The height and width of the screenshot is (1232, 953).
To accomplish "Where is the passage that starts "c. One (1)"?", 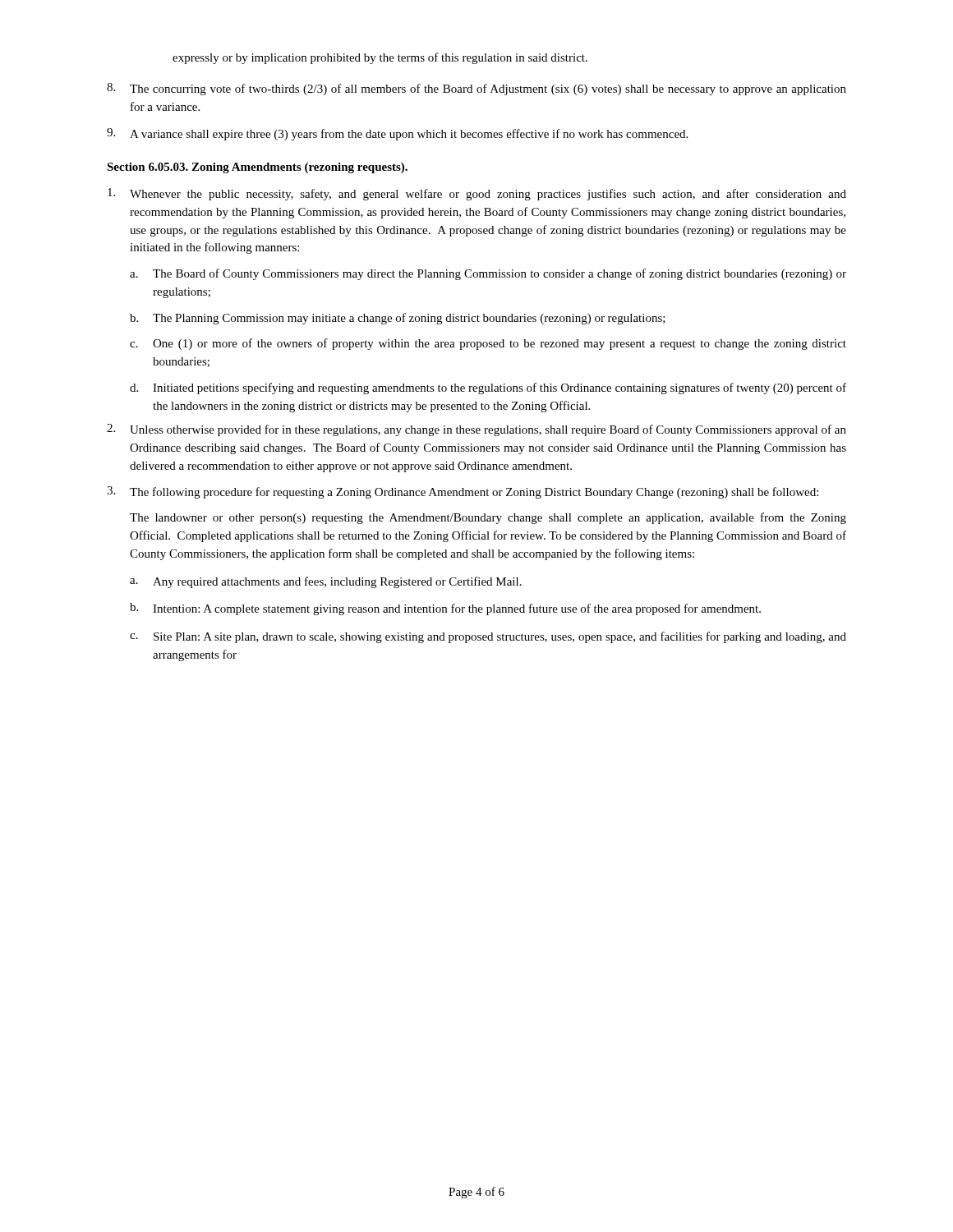I will 488,353.
